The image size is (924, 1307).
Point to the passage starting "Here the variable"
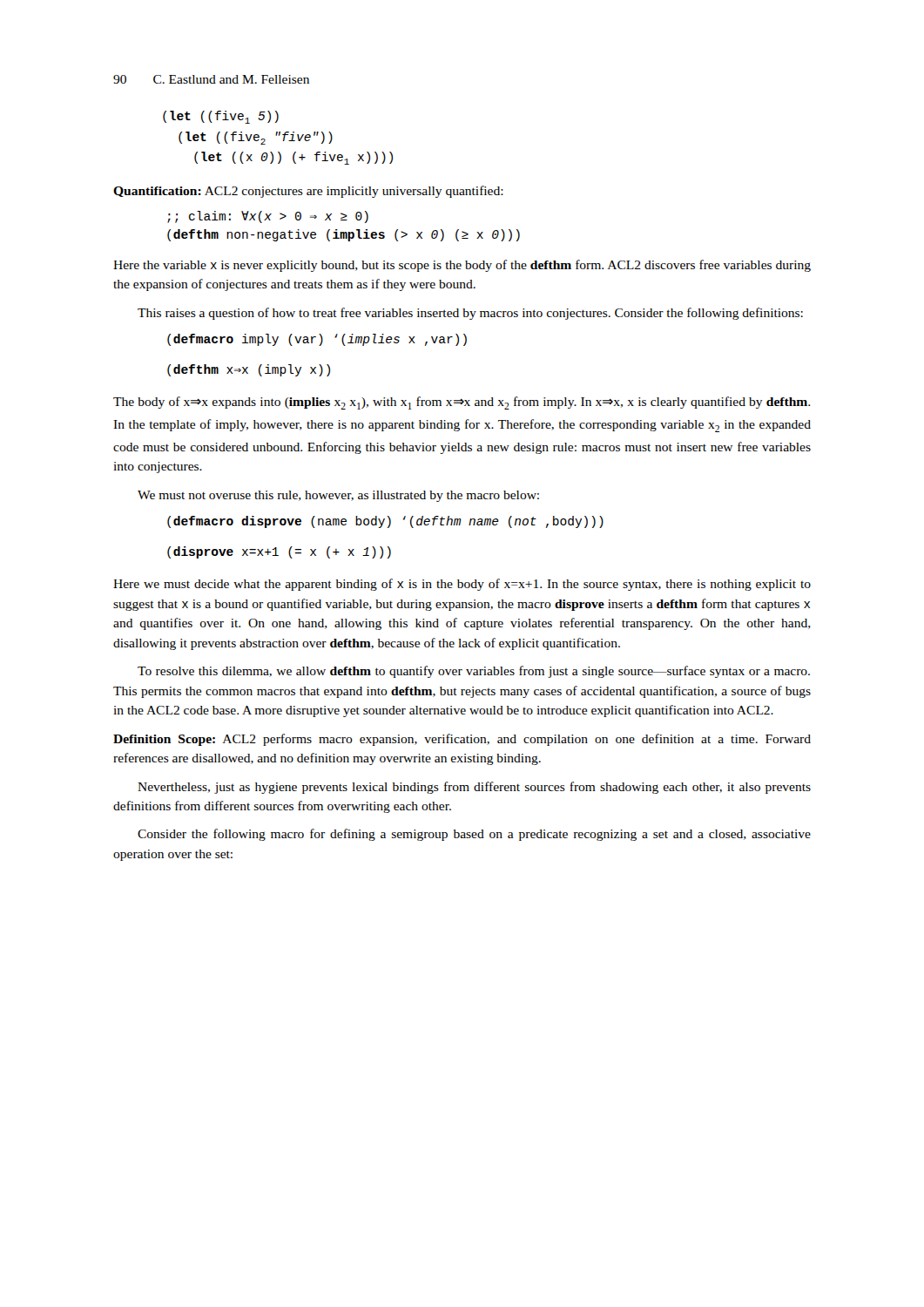(462, 289)
